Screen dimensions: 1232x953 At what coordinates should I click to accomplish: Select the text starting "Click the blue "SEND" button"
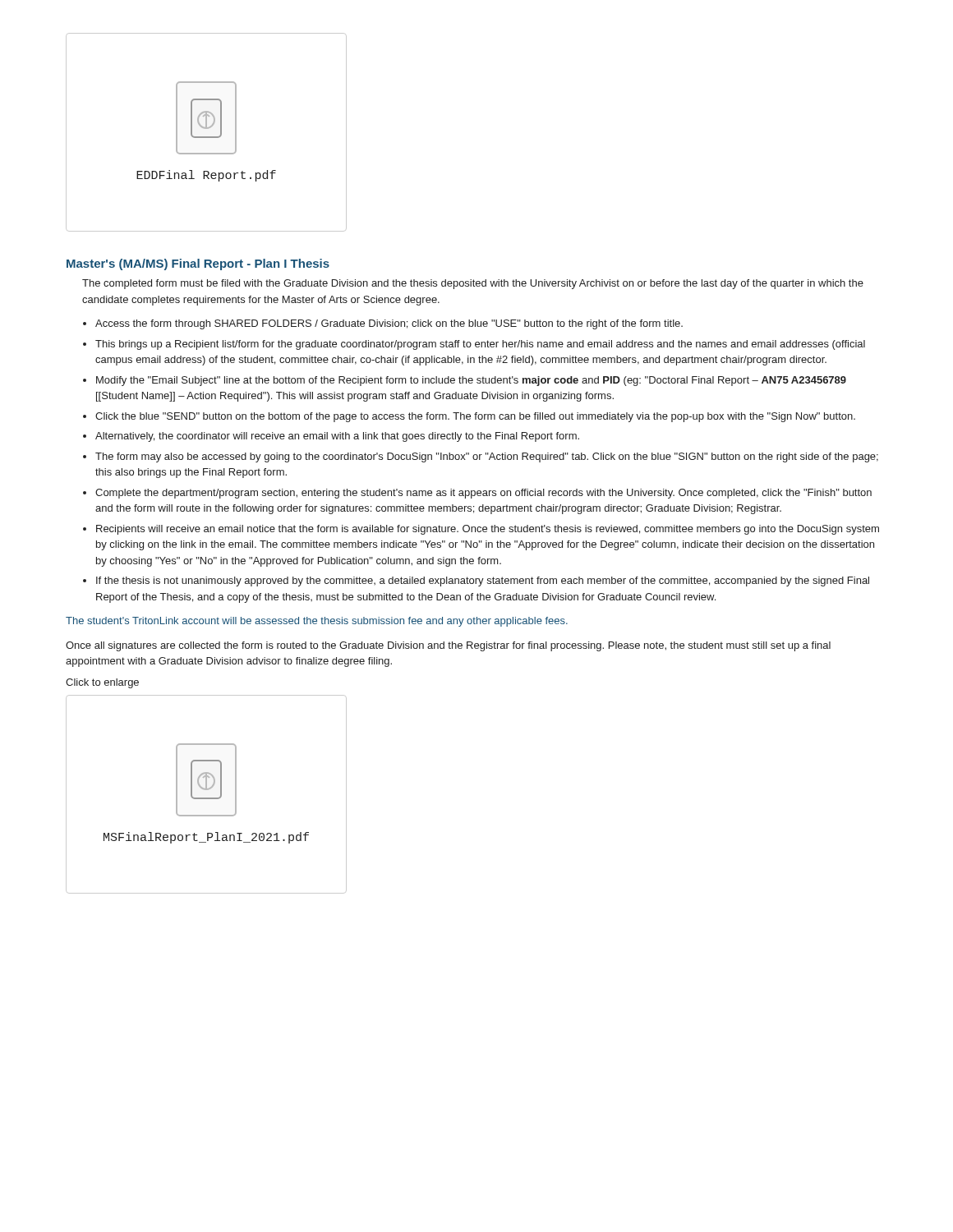click(x=476, y=416)
